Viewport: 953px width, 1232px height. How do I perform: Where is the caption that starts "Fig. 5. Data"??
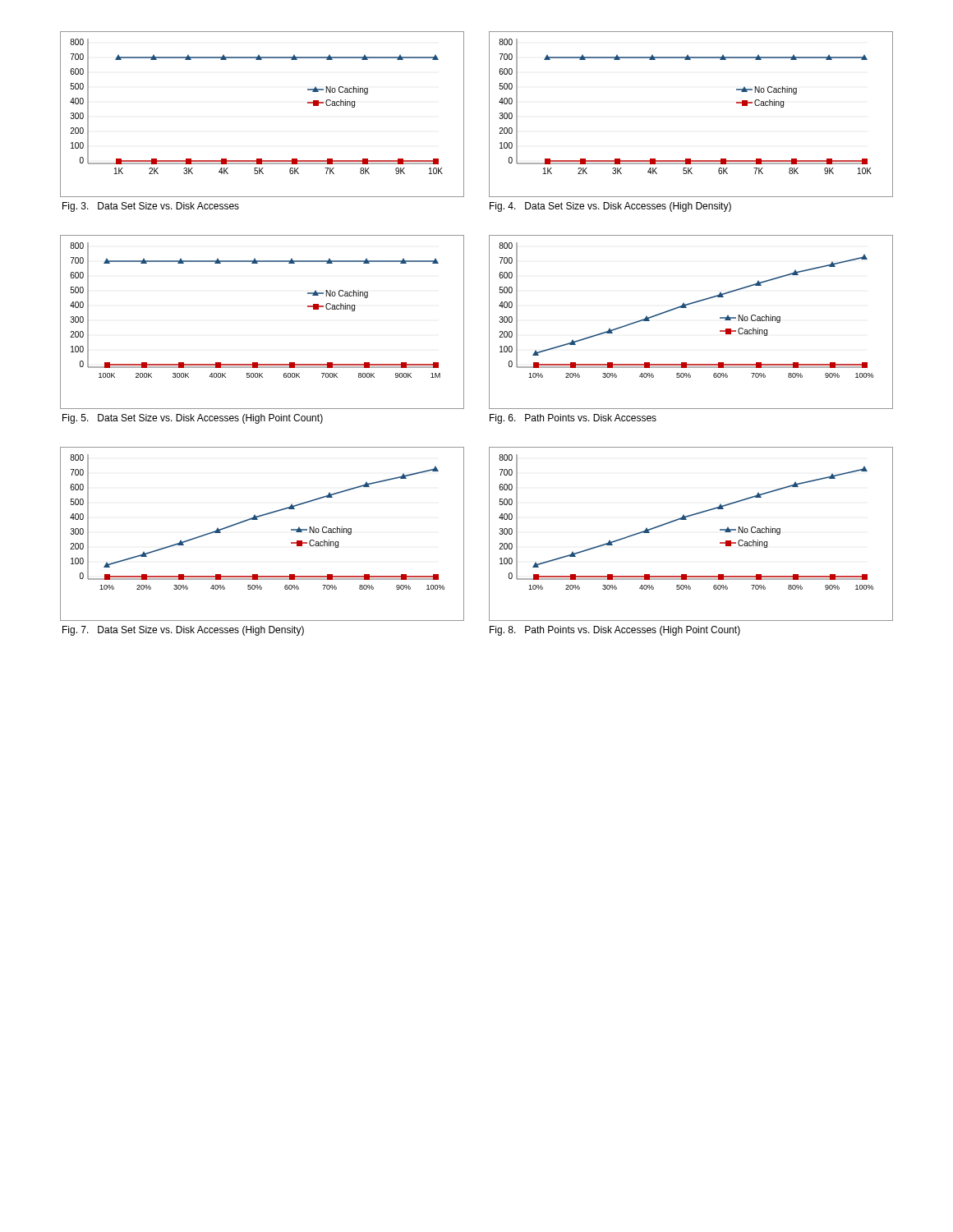pos(192,418)
